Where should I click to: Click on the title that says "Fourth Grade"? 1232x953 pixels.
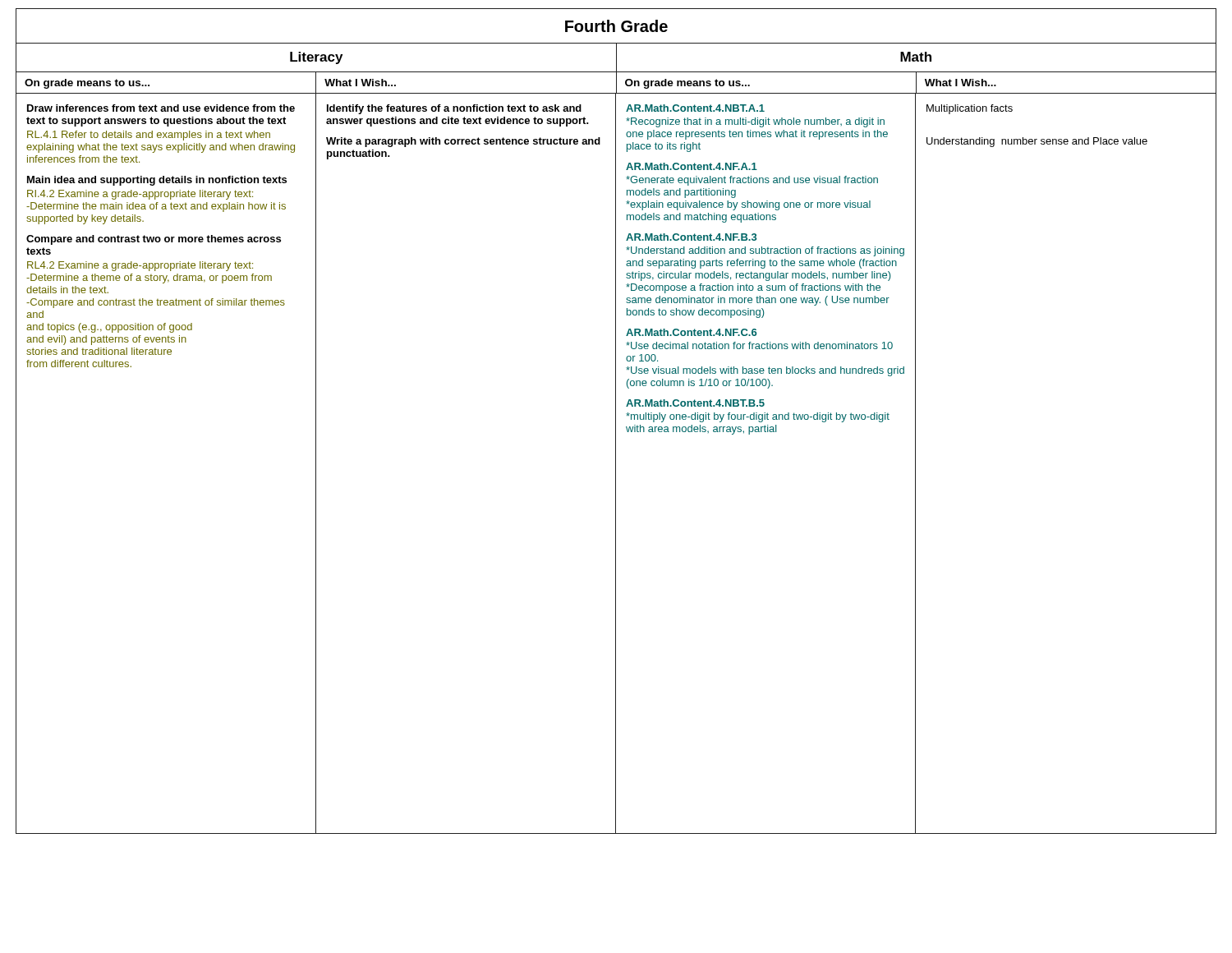(616, 26)
